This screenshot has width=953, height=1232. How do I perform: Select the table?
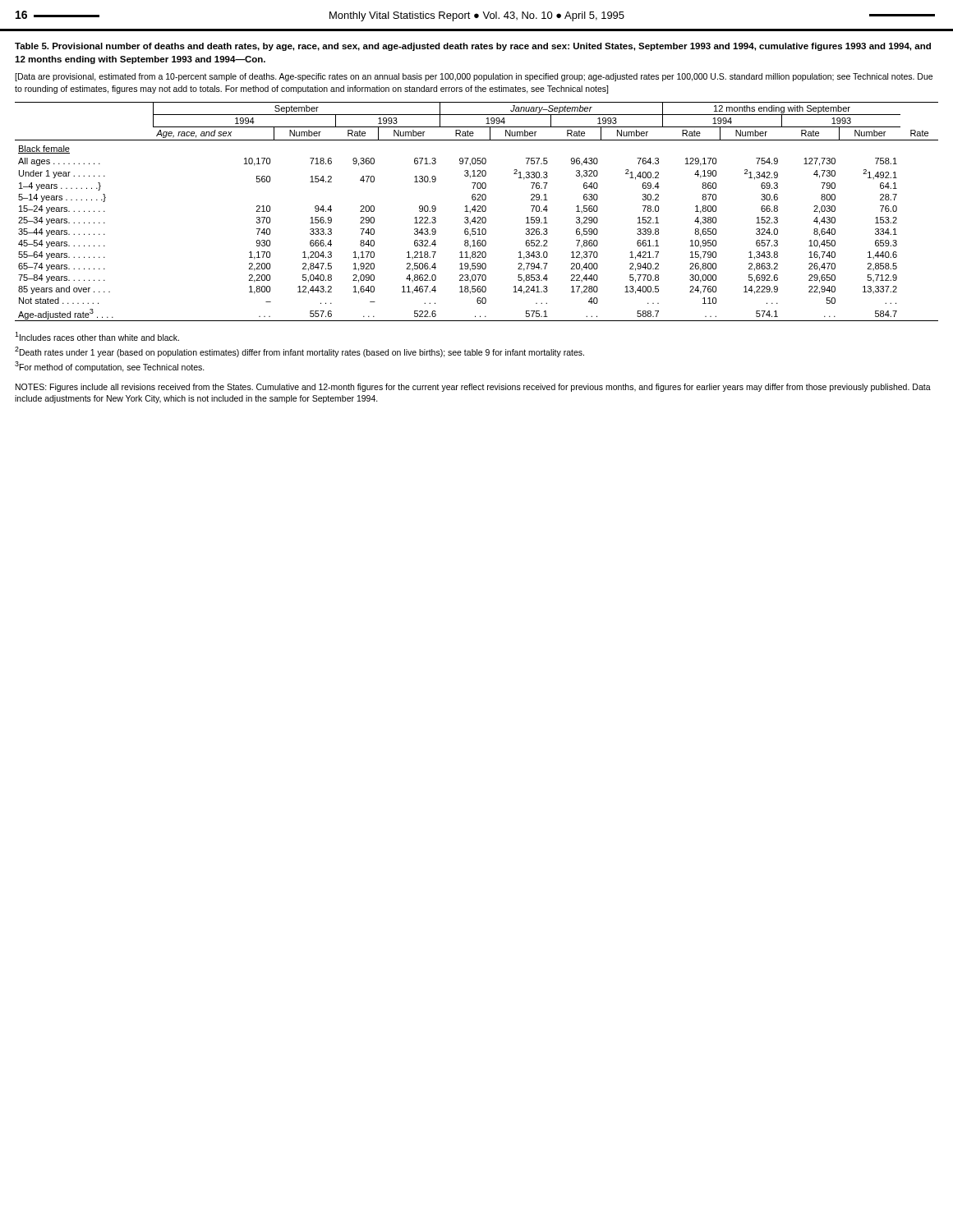(476, 211)
